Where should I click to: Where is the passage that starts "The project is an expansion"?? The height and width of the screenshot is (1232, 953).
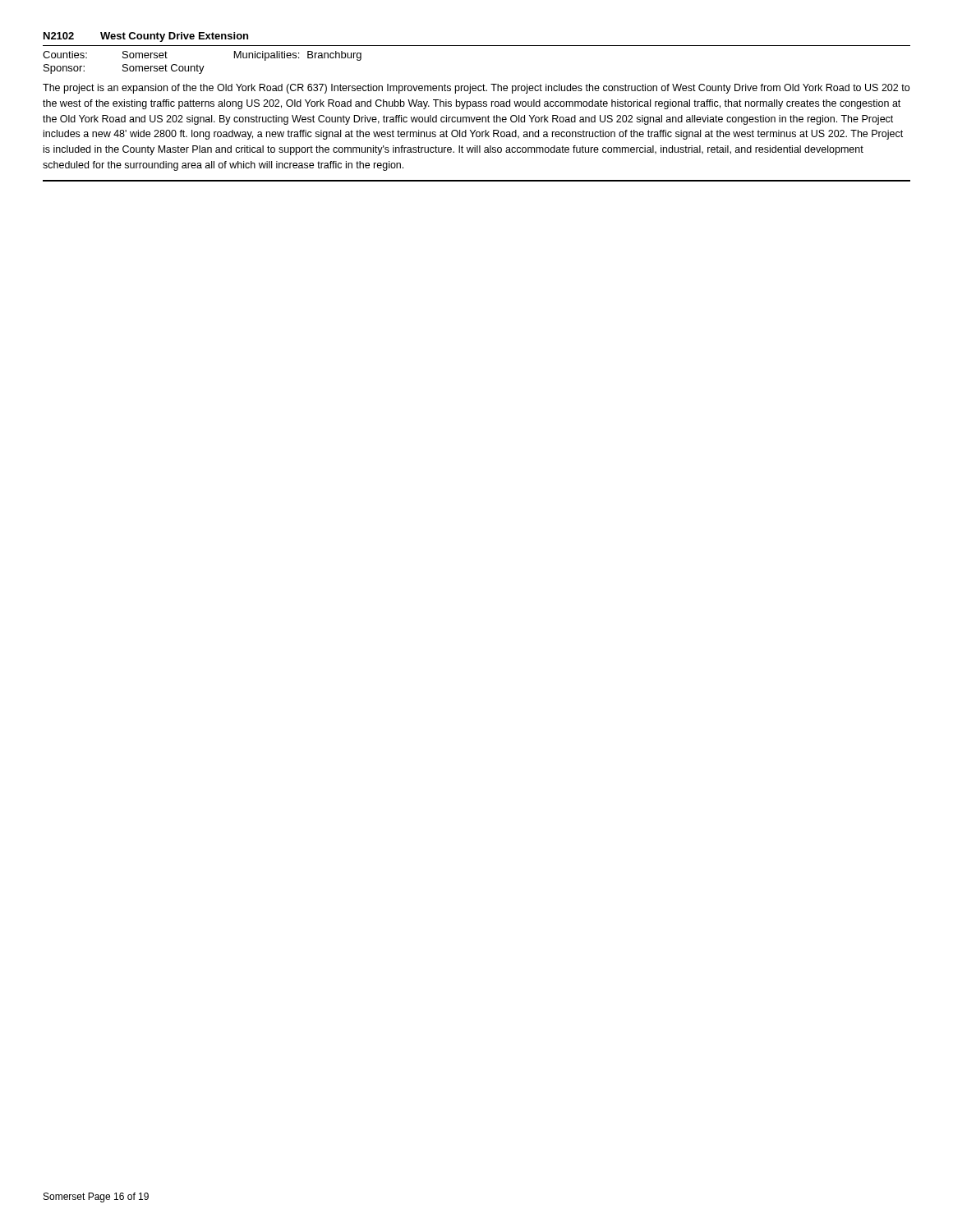pos(476,126)
